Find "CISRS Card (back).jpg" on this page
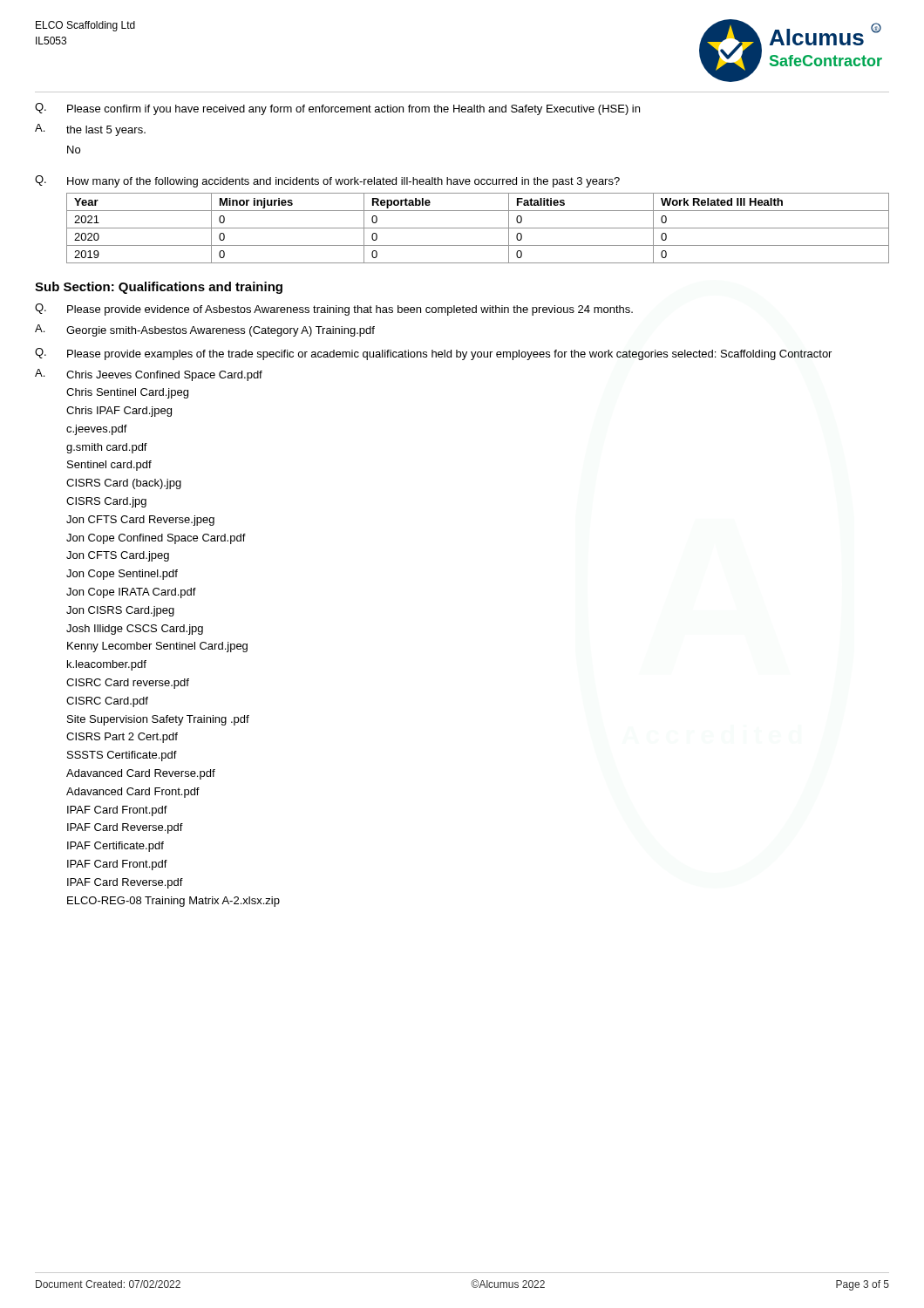The height and width of the screenshot is (1308, 924). (124, 483)
